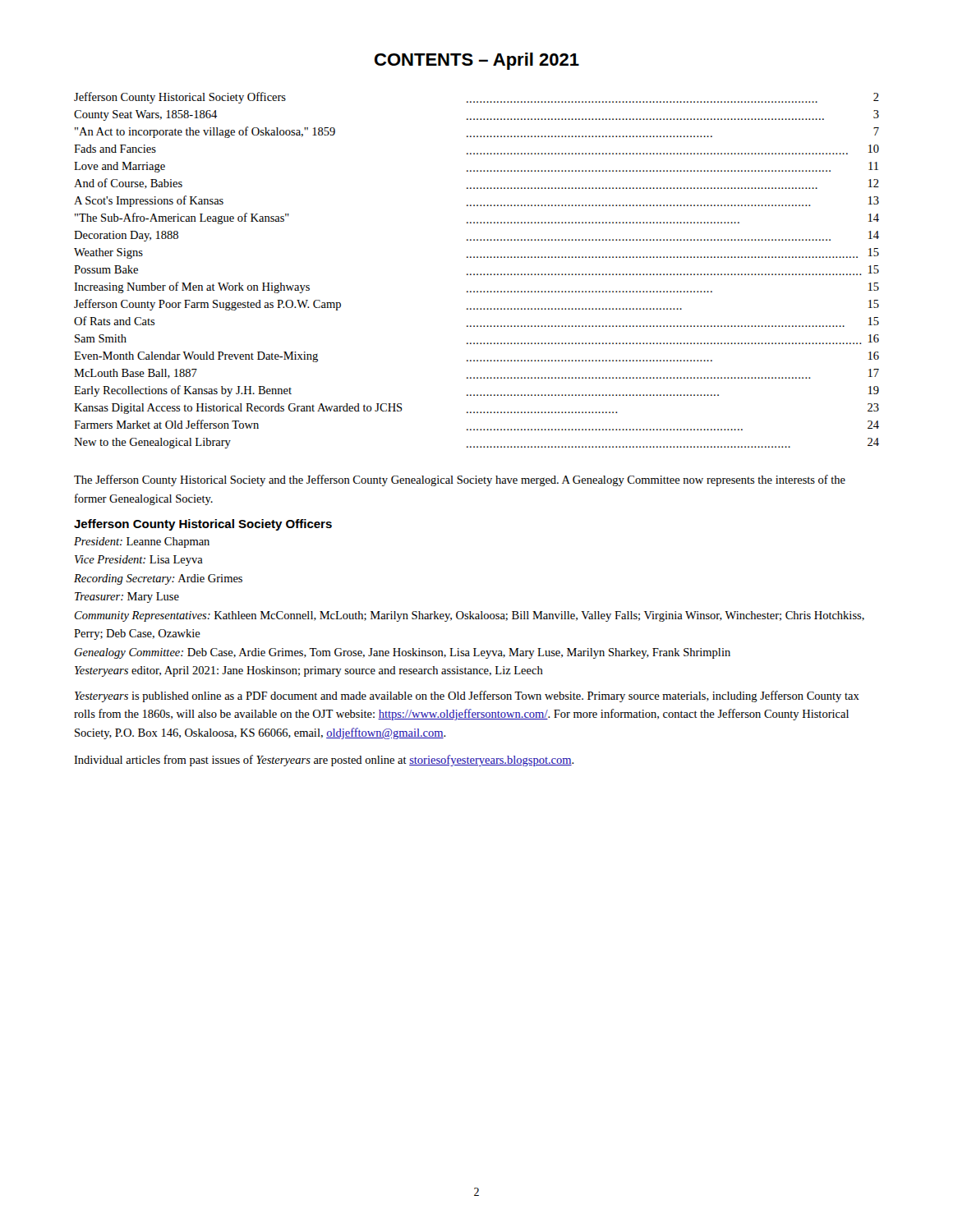This screenshot has width=953, height=1232.
Task: Locate the text block with the text "Individual articles from"
Action: pyautogui.click(x=324, y=760)
